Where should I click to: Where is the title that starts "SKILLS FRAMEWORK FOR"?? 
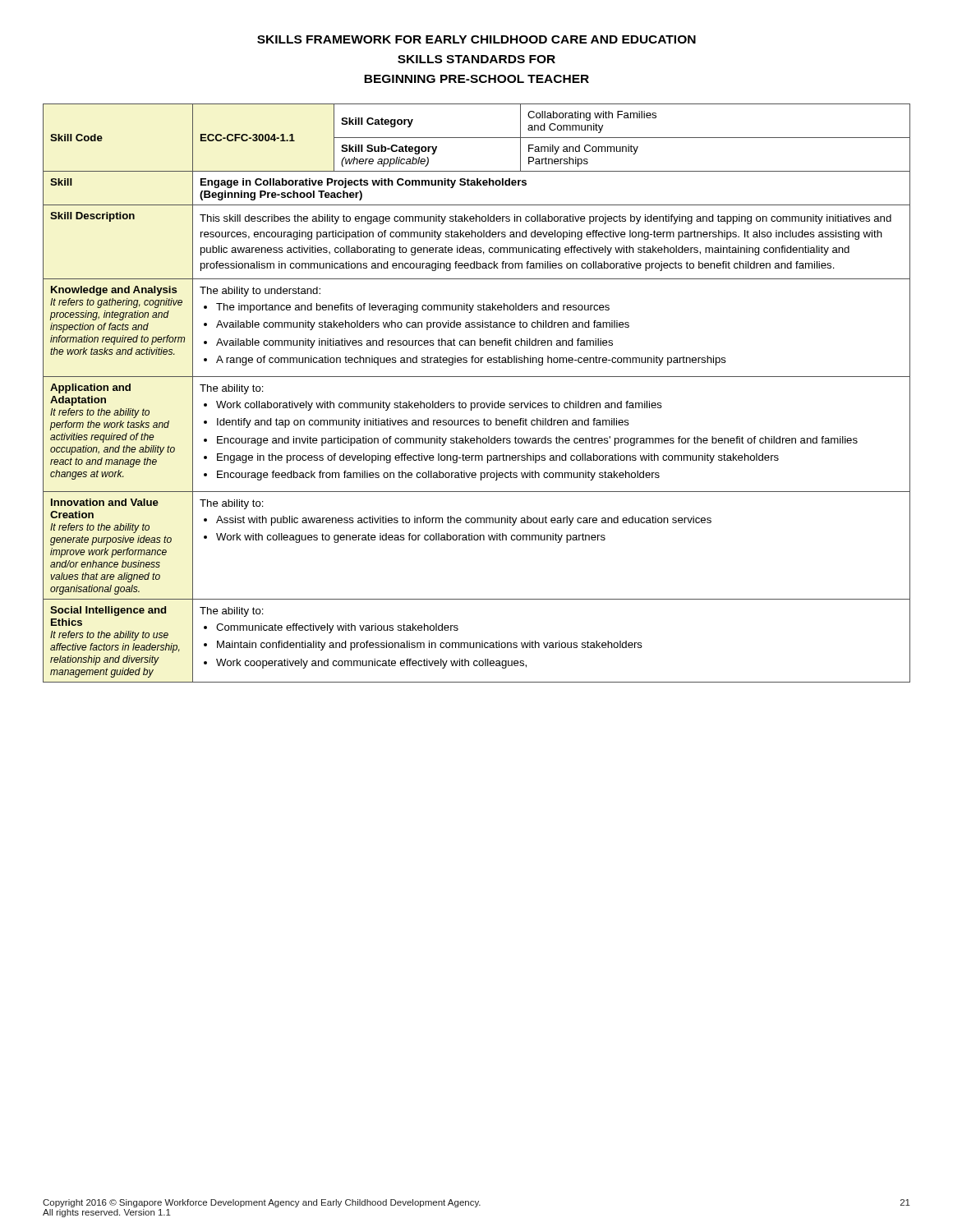[x=476, y=59]
